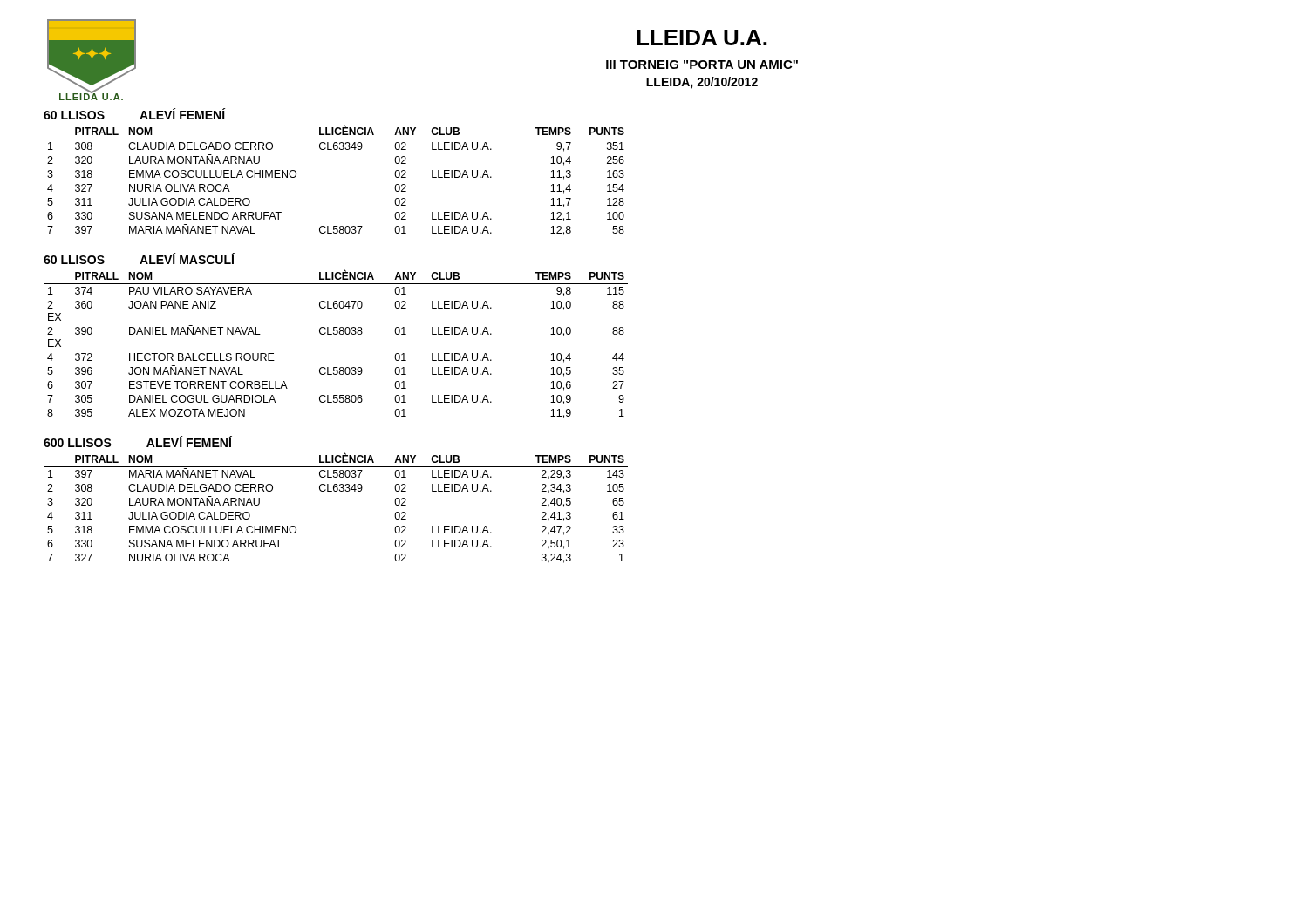Click on the section header containing "ALEVÍ MASCULÍ"
This screenshot has width=1308, height=924.
[187, 260]
